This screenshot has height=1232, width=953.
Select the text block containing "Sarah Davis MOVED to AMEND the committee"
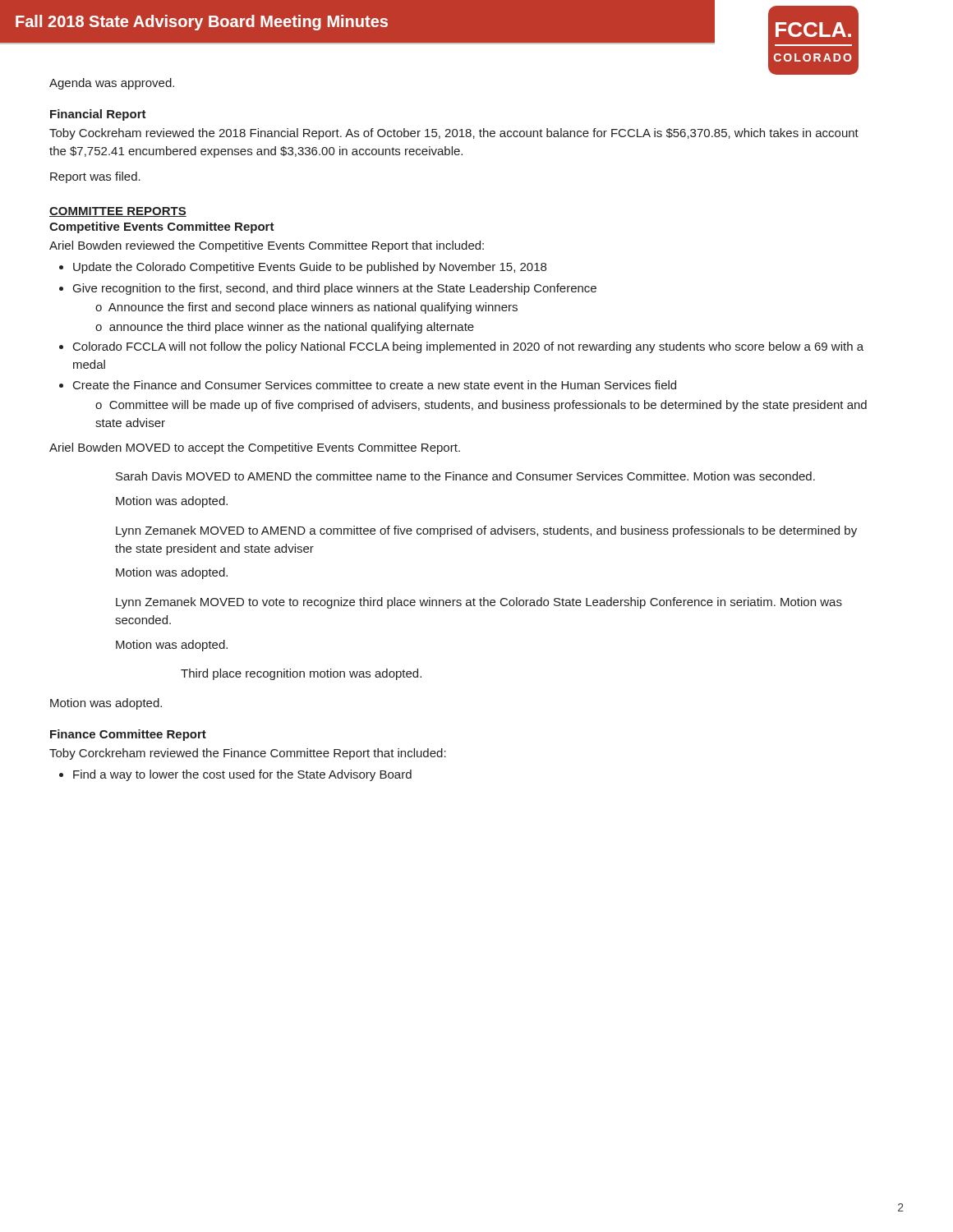[x=465, y=476]
